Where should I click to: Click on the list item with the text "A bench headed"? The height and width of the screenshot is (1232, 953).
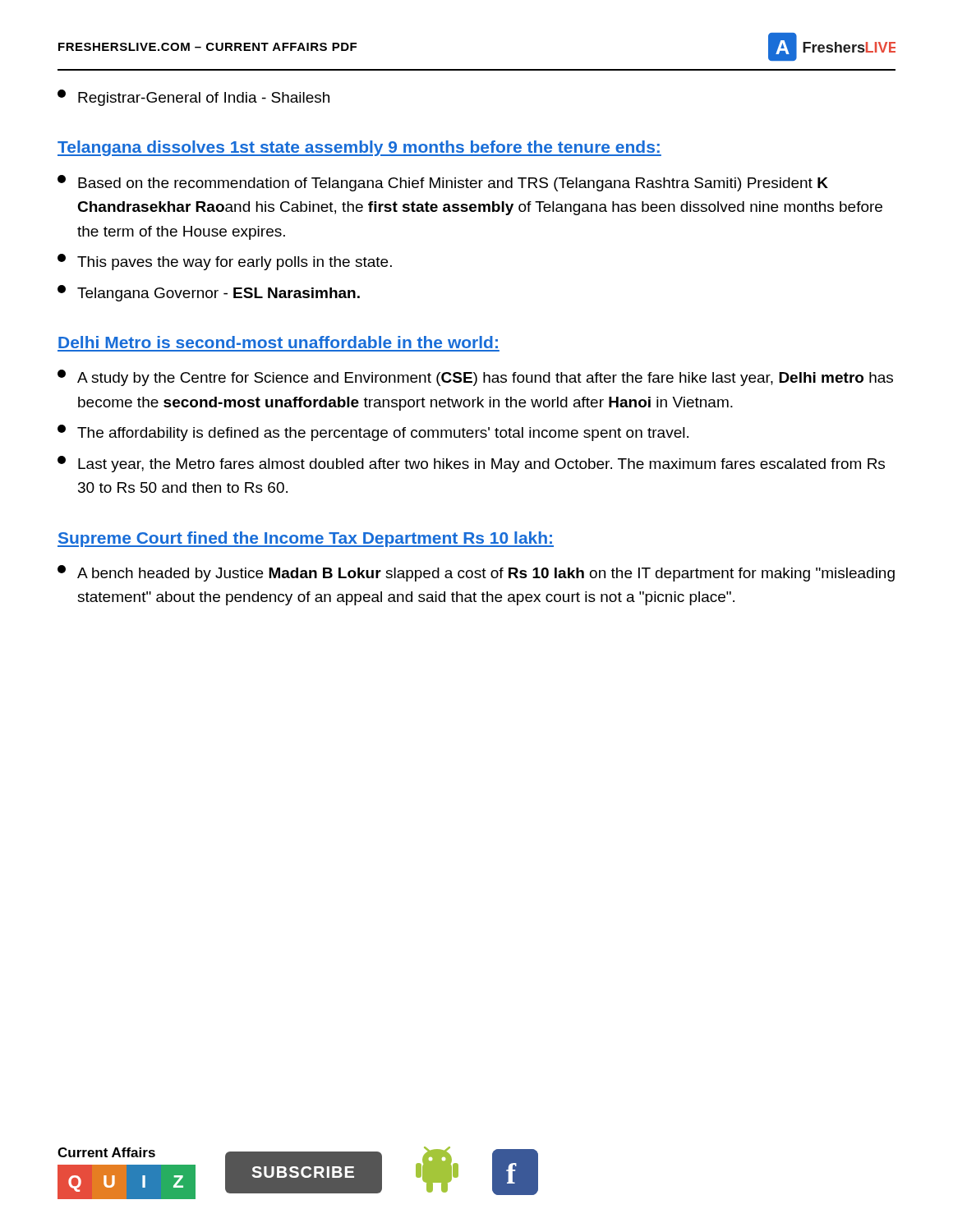point(476,585)
